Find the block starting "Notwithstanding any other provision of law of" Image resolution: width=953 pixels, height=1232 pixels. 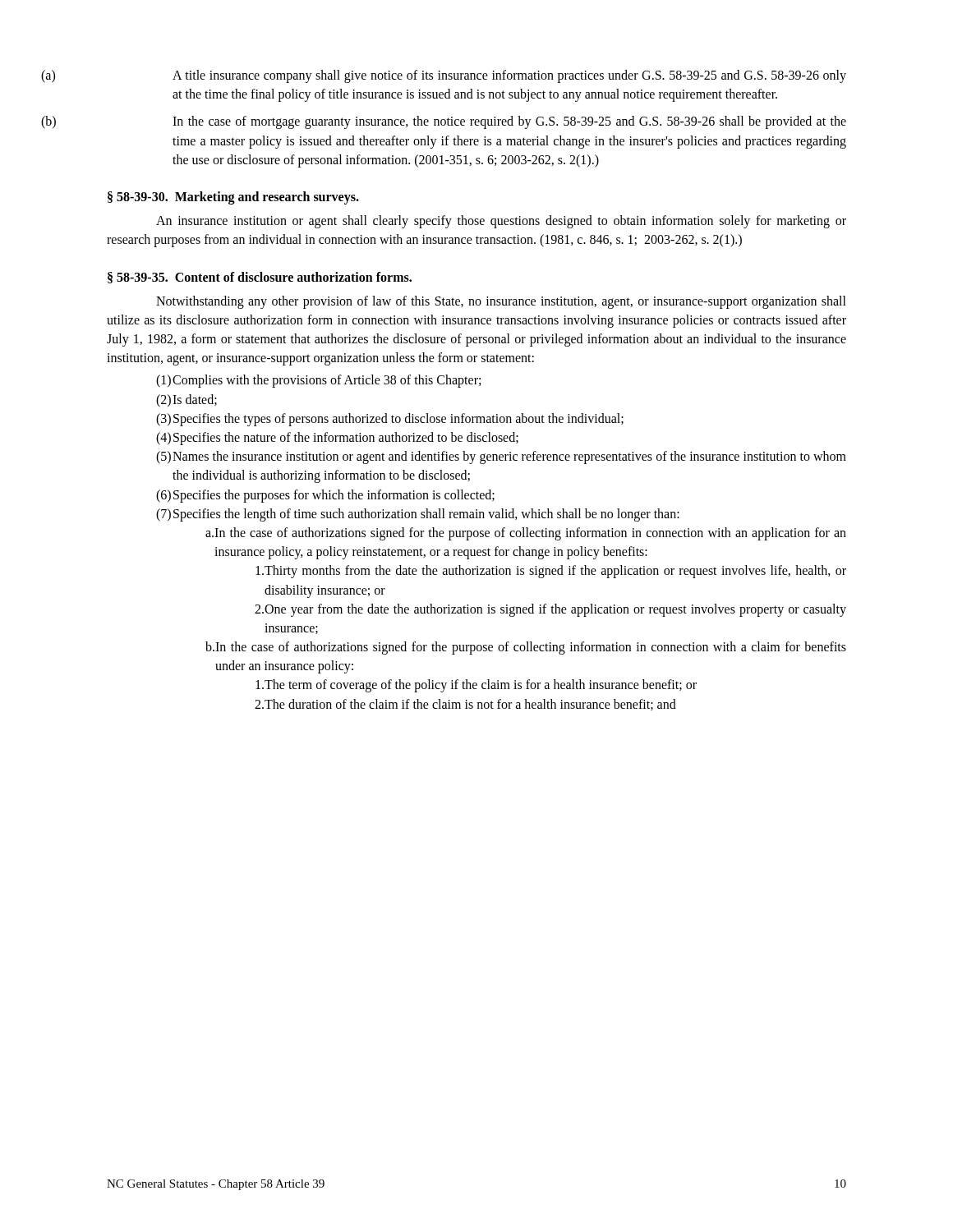pos(476,329)
